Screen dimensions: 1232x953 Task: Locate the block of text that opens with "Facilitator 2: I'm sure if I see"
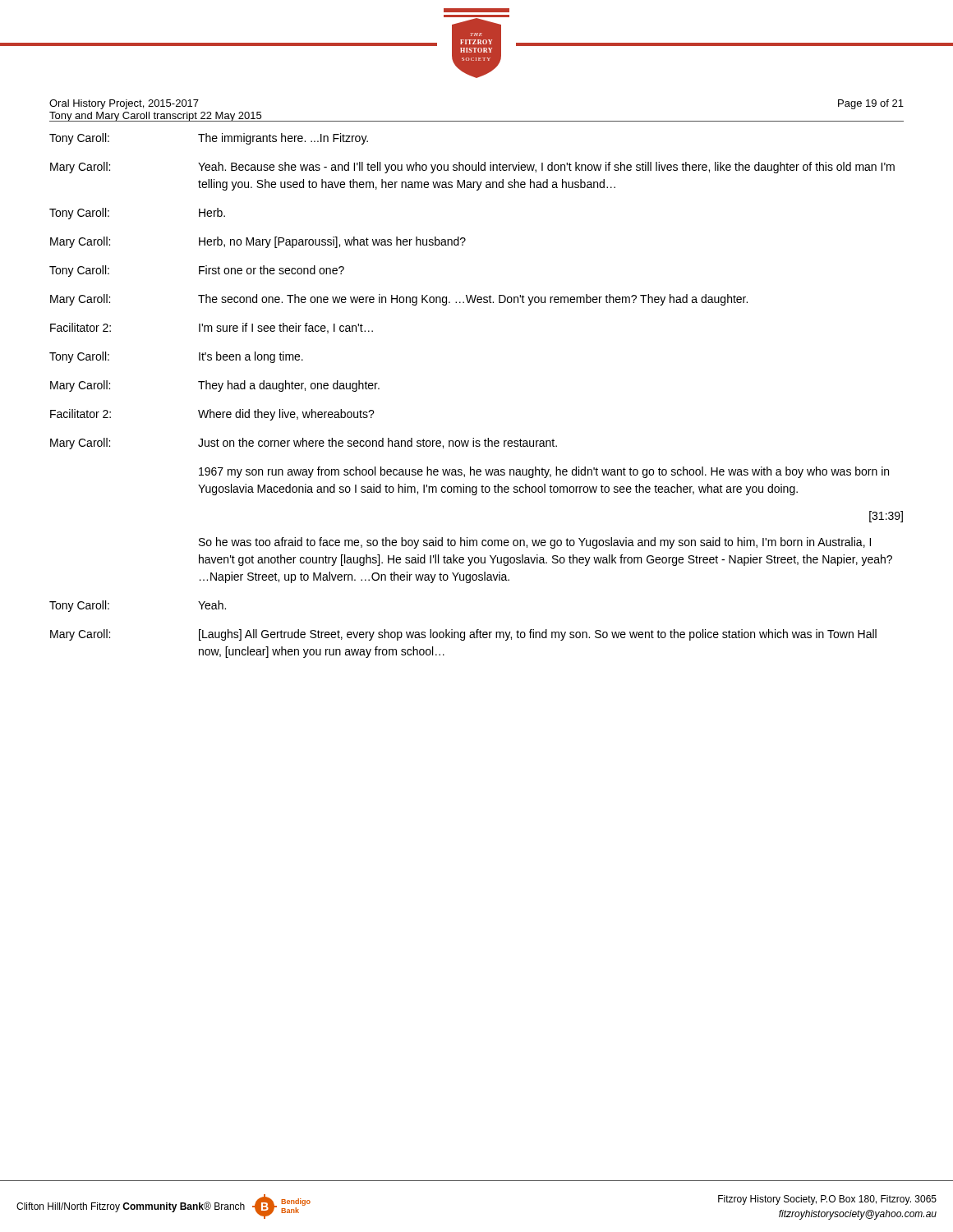[x=212, y=328]
